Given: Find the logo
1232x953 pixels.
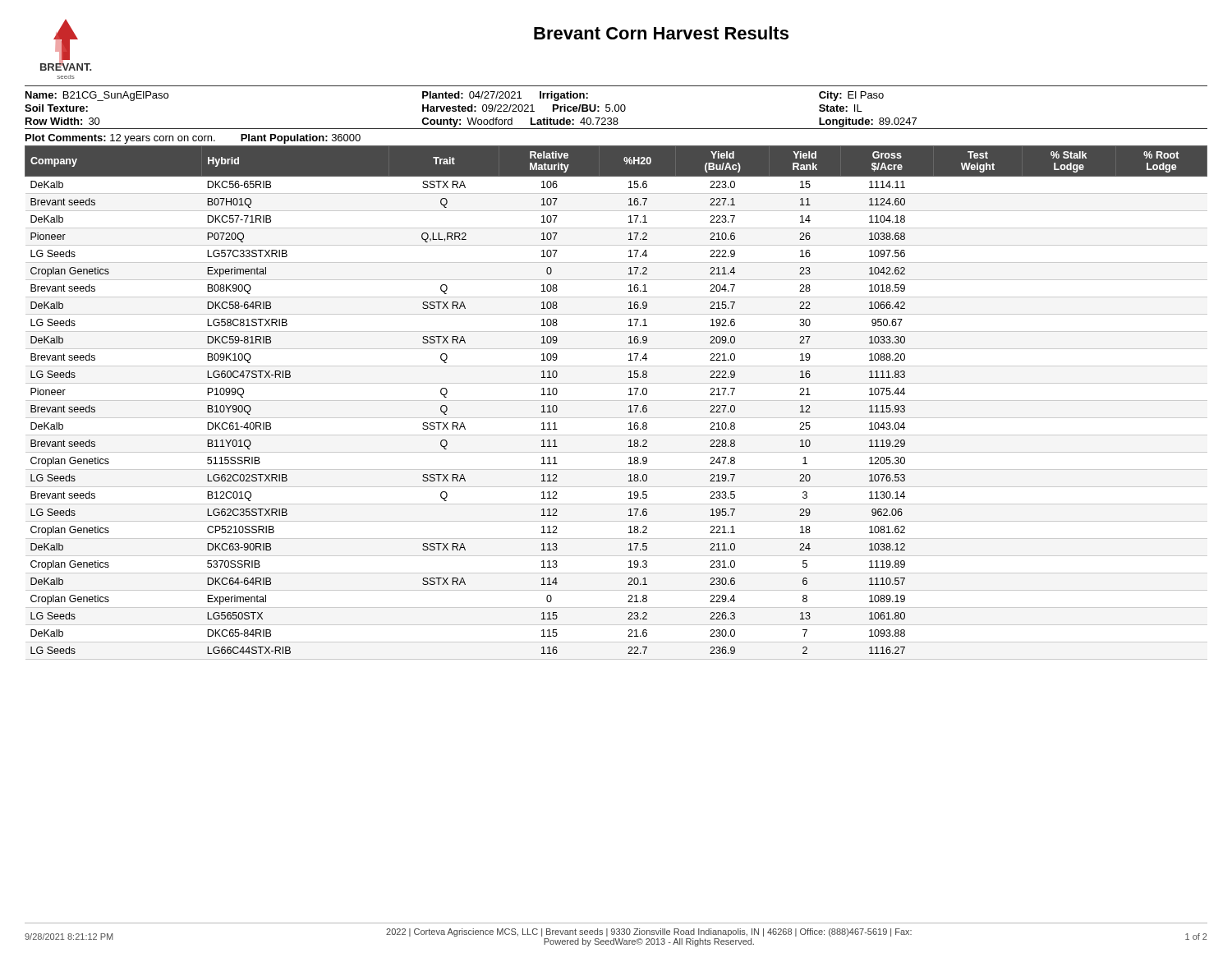Looking at the screenshot, I should click(70, 48).
